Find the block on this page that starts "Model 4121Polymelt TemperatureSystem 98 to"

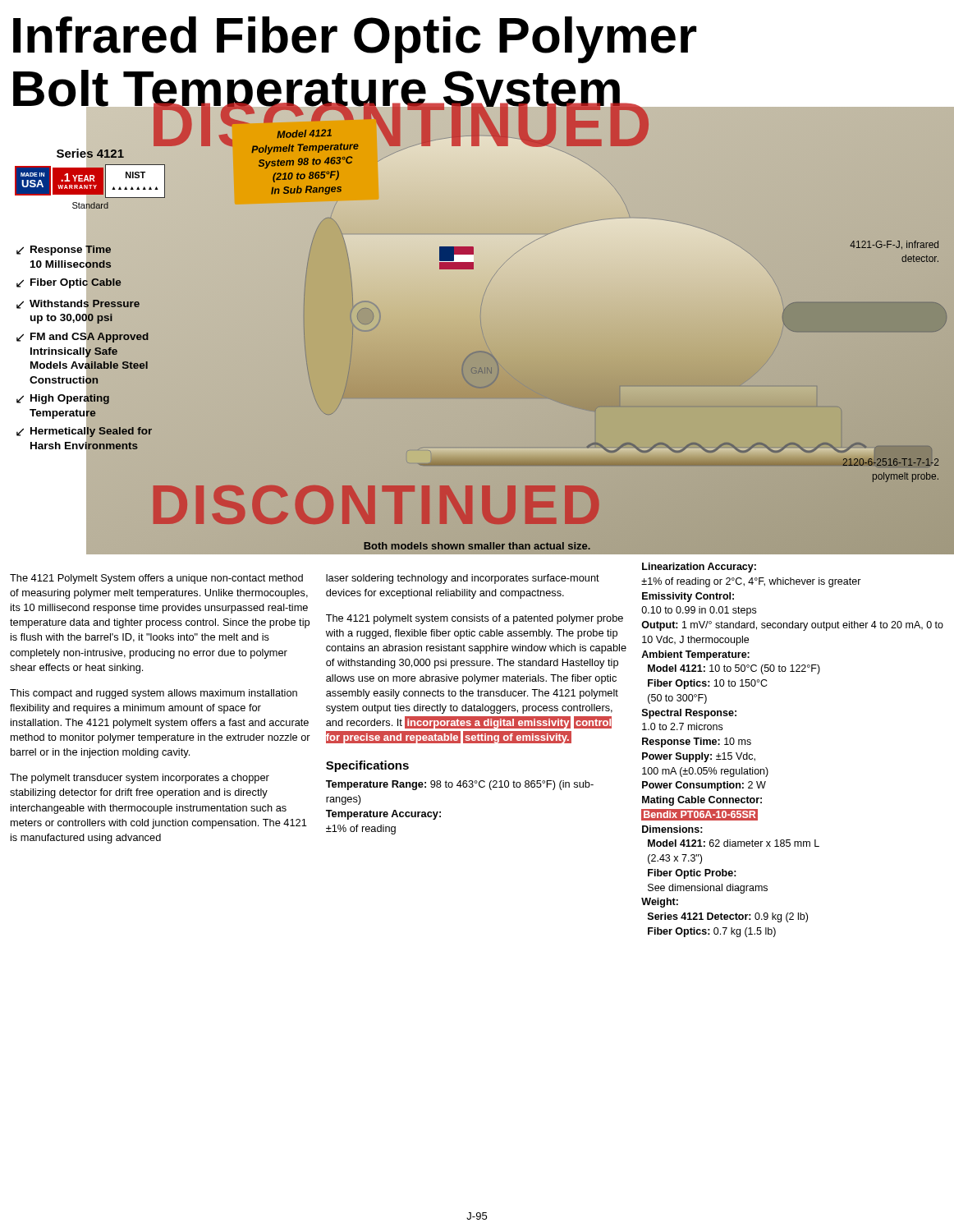point(305,162)
